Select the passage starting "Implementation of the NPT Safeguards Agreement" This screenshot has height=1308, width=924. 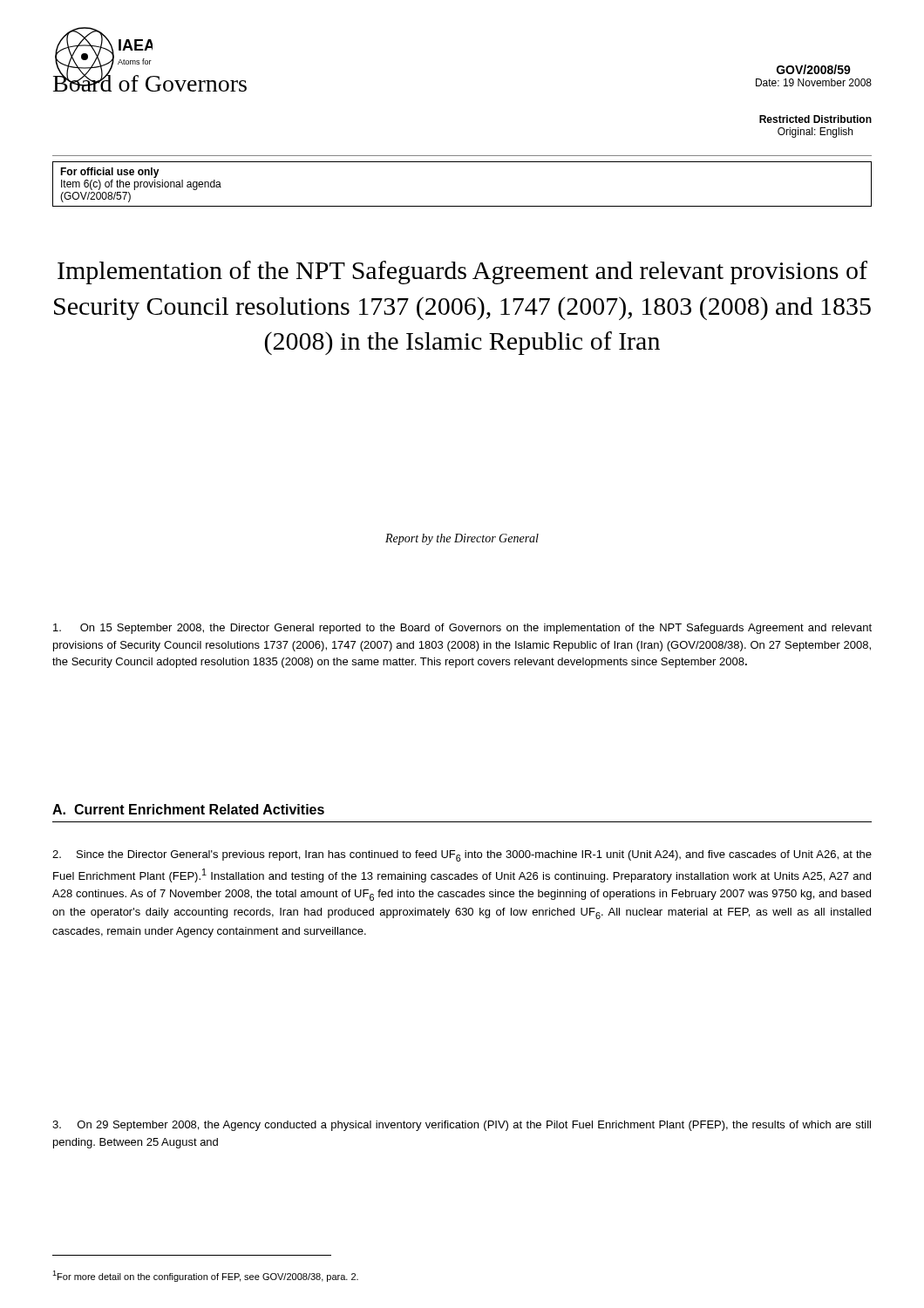tap(462, 305)
